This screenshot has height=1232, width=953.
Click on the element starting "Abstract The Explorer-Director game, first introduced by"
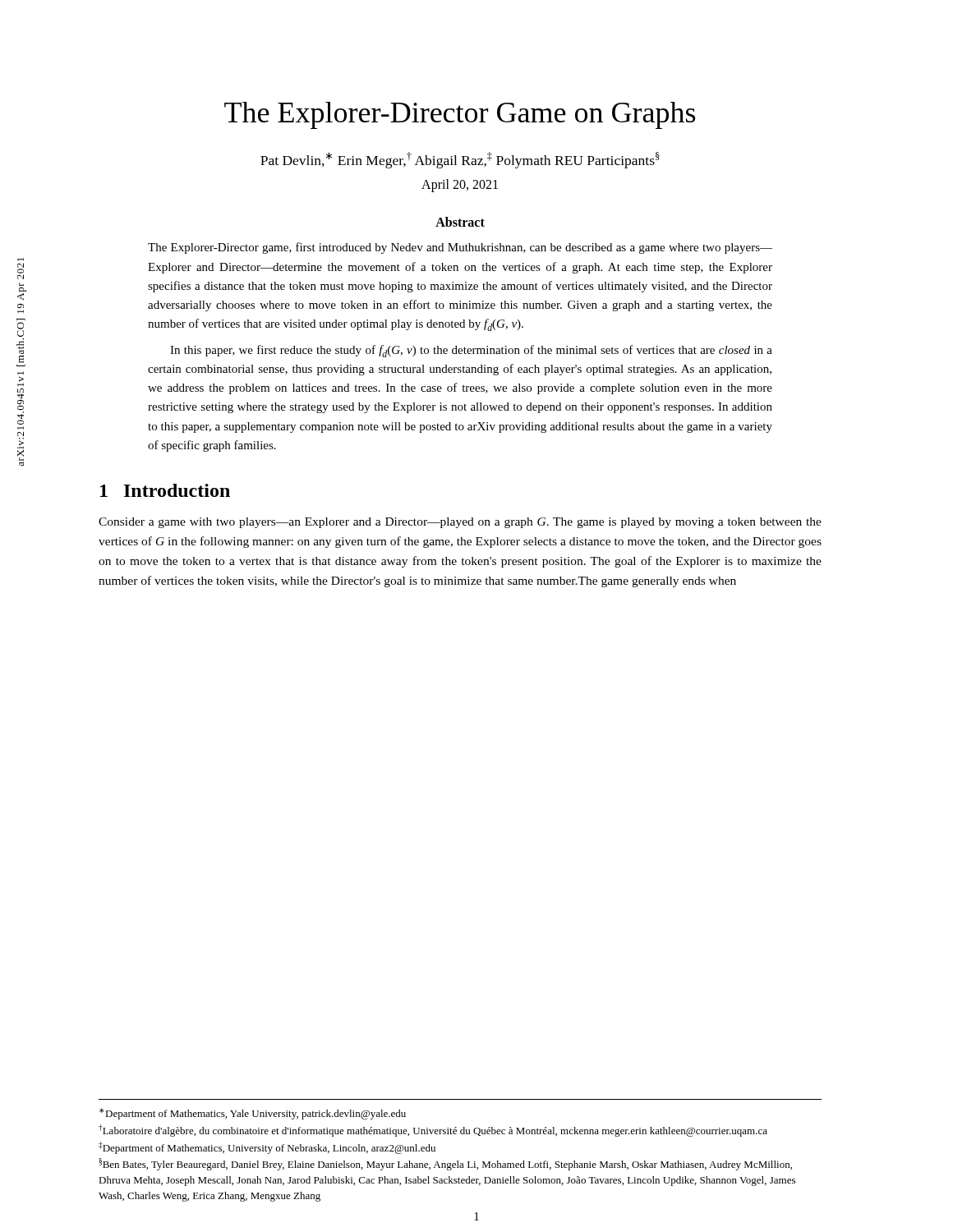tap(460, 335)
